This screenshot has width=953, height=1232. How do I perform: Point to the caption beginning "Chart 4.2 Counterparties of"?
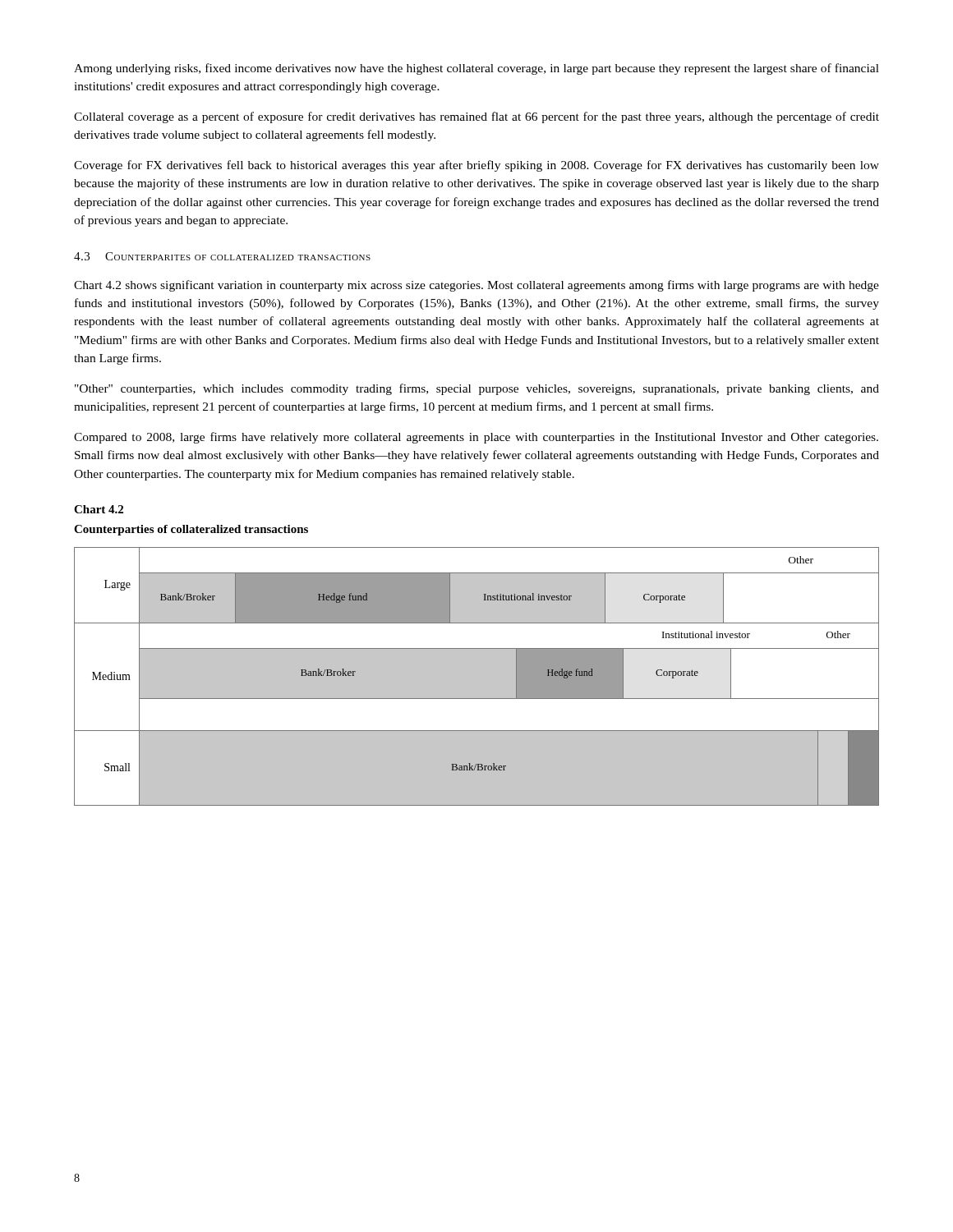99,509
